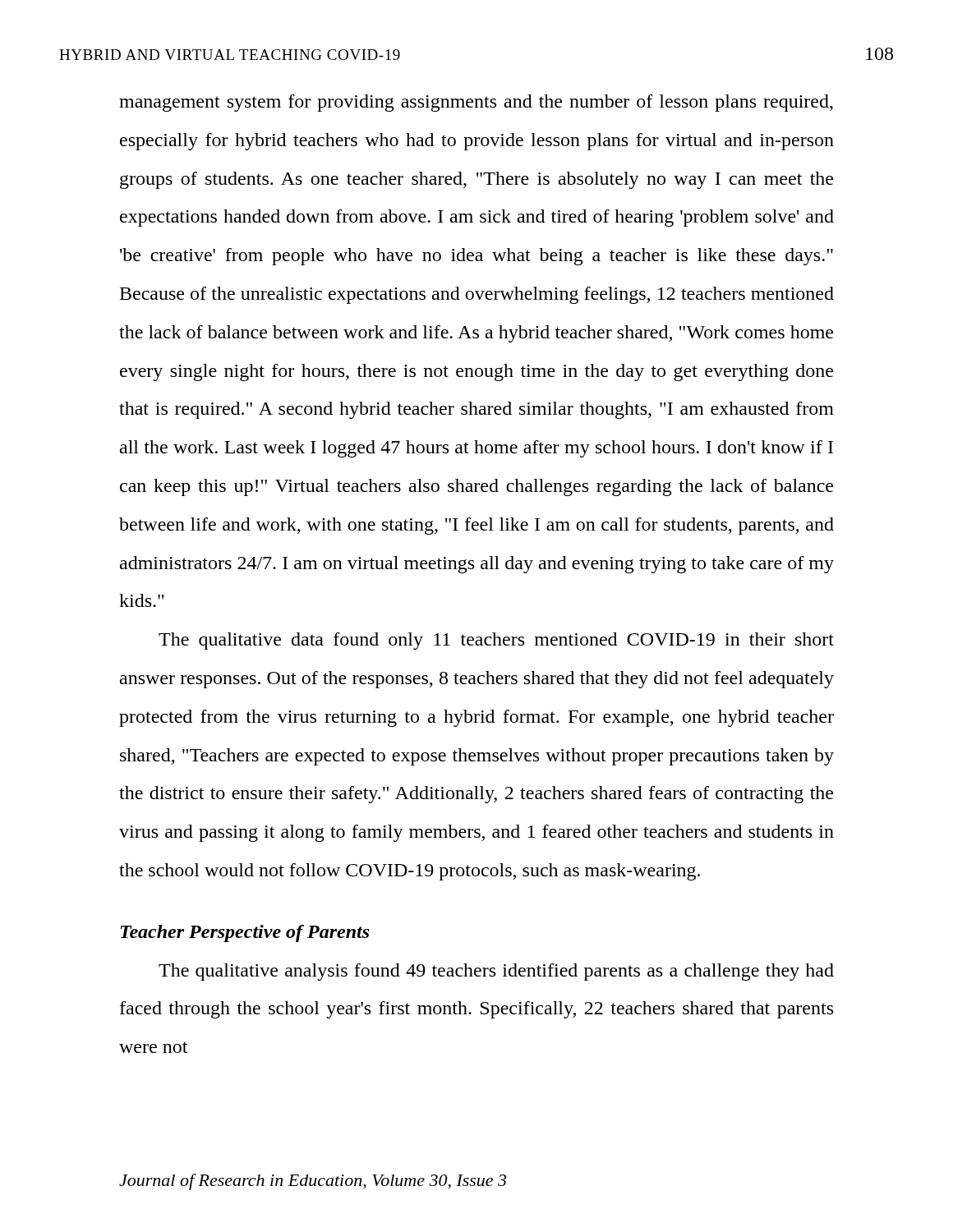The image size is (953, 1232).
Task: Locate the text block that says "The qualitative data found only 11 teachers mentioned"
Action: (476, 754)
